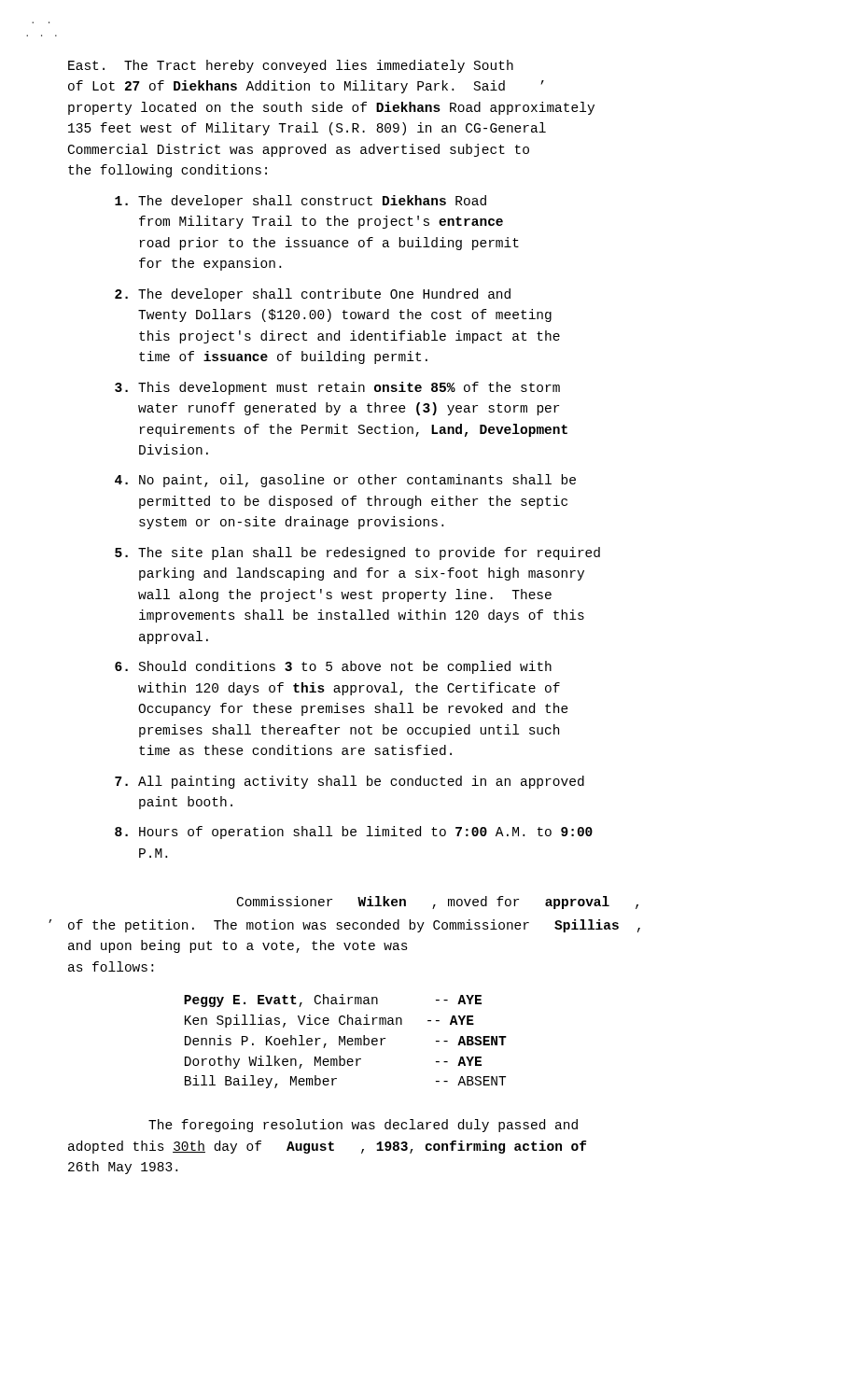This screenshot has width=867, height=1400.
Task: Click on the text block containing "Commissioner Wilken , moved"
Action: 439,903
